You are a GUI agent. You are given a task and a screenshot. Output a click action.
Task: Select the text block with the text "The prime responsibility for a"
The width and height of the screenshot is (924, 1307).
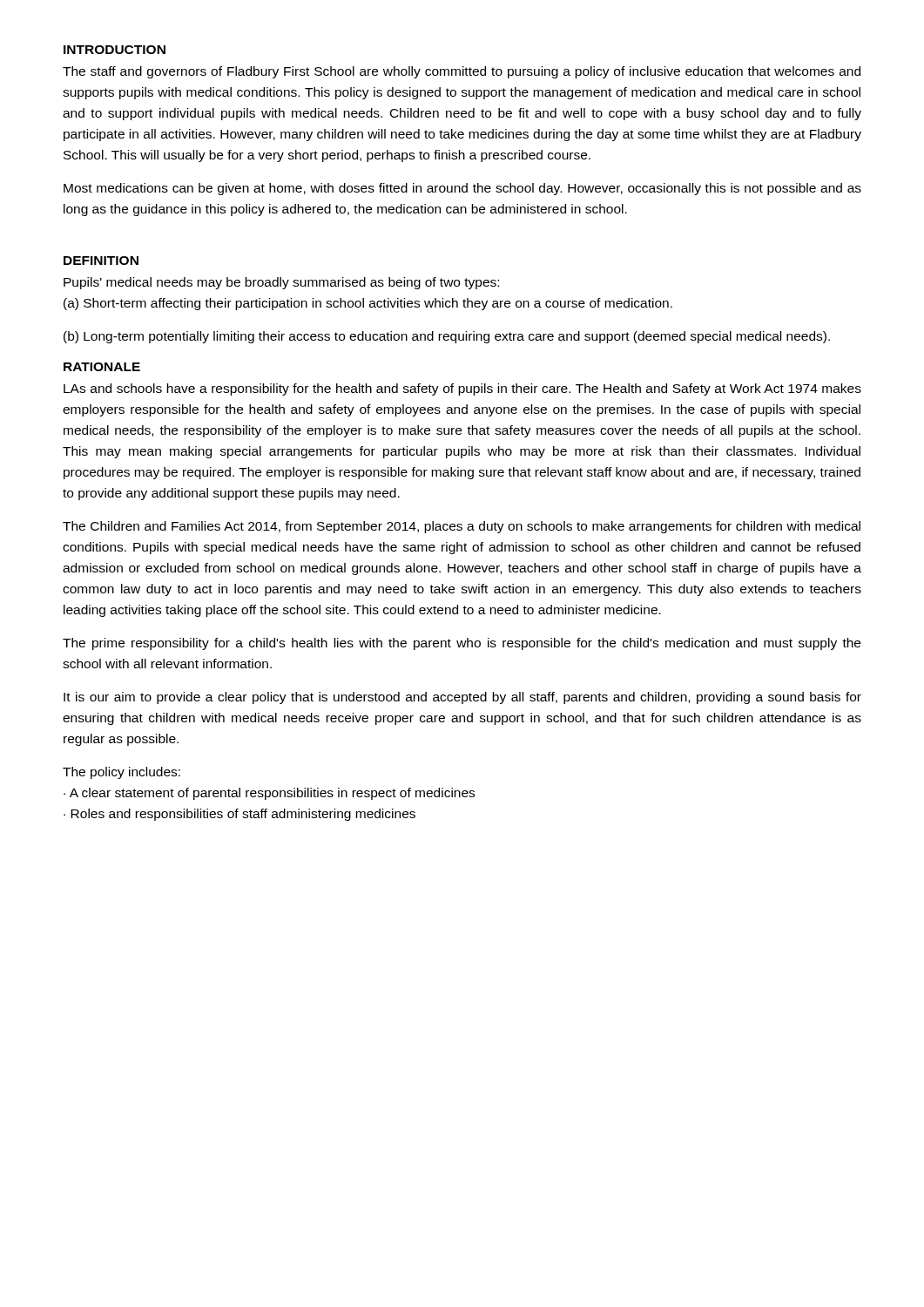[x=462, y=653]
